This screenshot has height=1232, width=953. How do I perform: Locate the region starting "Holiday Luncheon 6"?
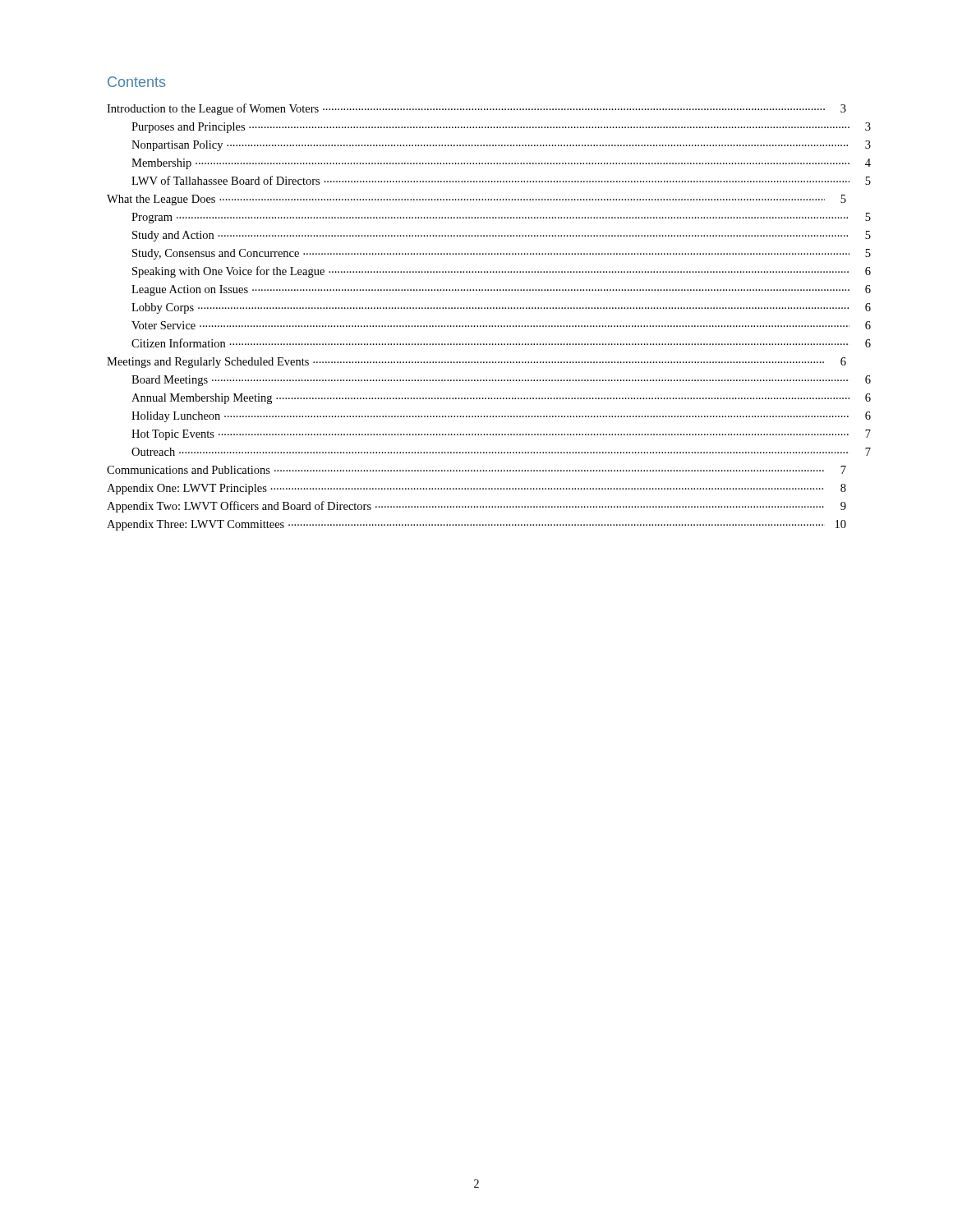pos(476,416)
